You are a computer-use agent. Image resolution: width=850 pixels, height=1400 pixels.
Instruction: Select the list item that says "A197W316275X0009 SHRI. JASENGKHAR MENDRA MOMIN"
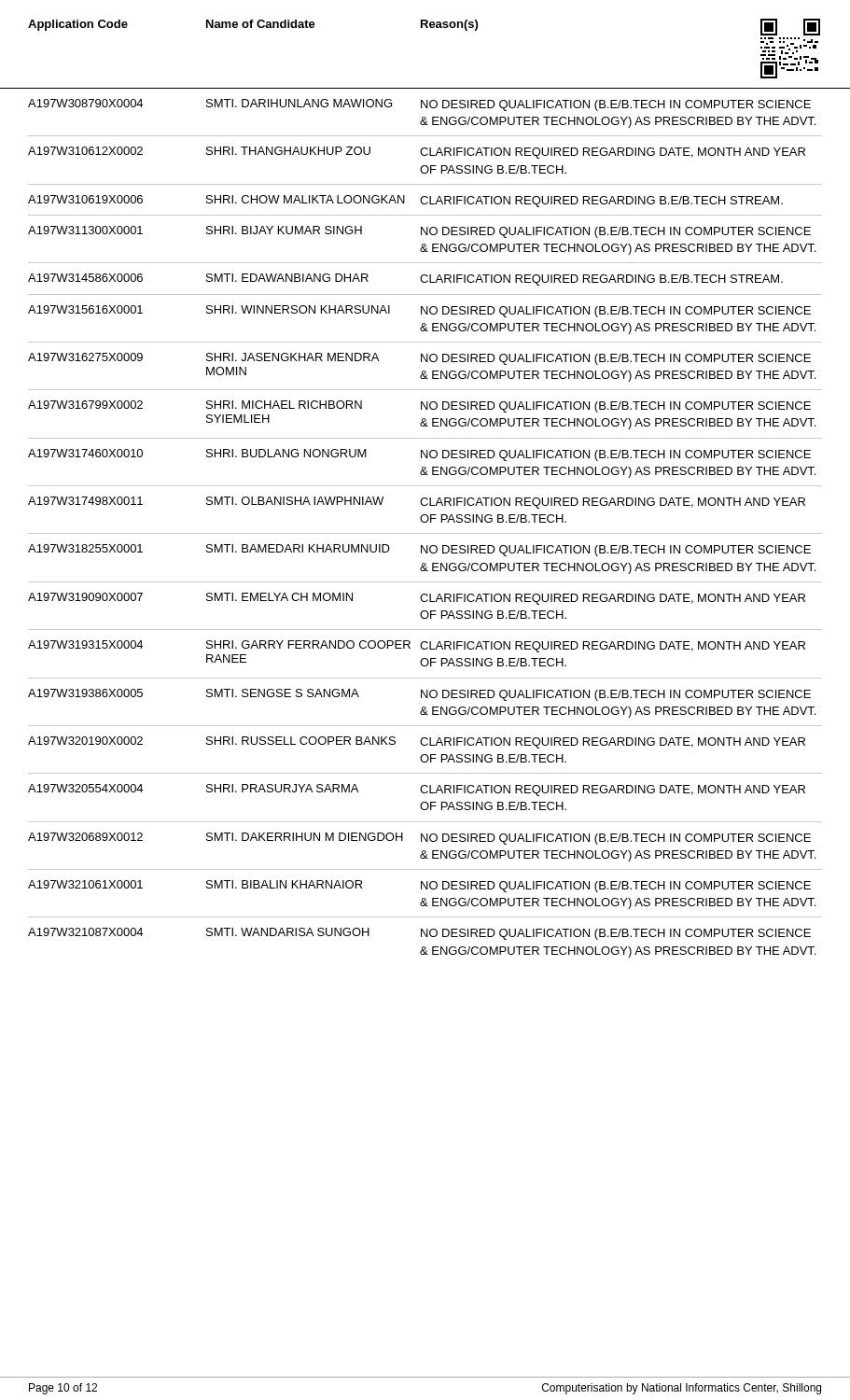click(425, 367)
